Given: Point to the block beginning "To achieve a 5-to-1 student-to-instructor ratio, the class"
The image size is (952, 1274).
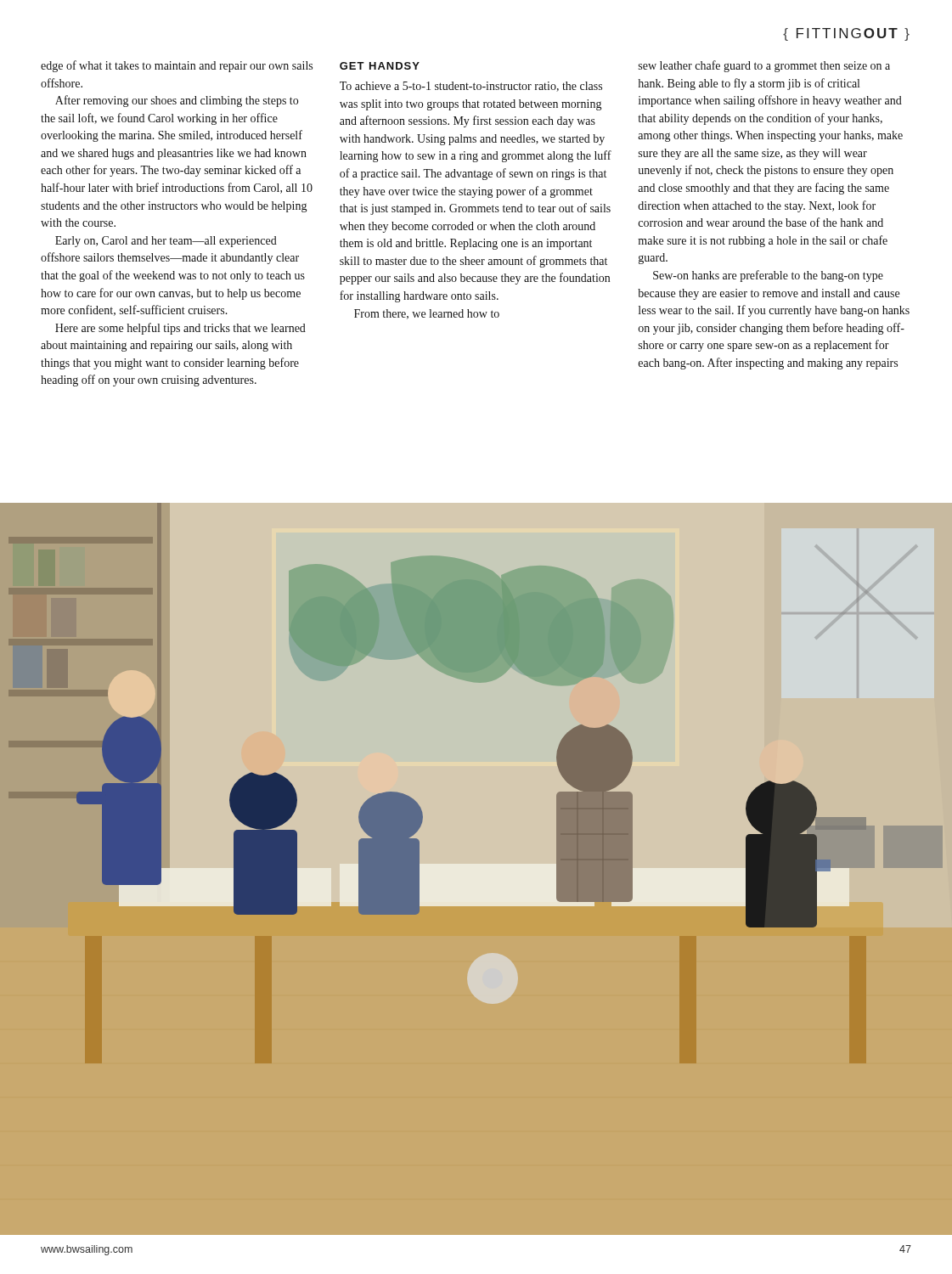Looking at the screenshot, I should (476, 201).
